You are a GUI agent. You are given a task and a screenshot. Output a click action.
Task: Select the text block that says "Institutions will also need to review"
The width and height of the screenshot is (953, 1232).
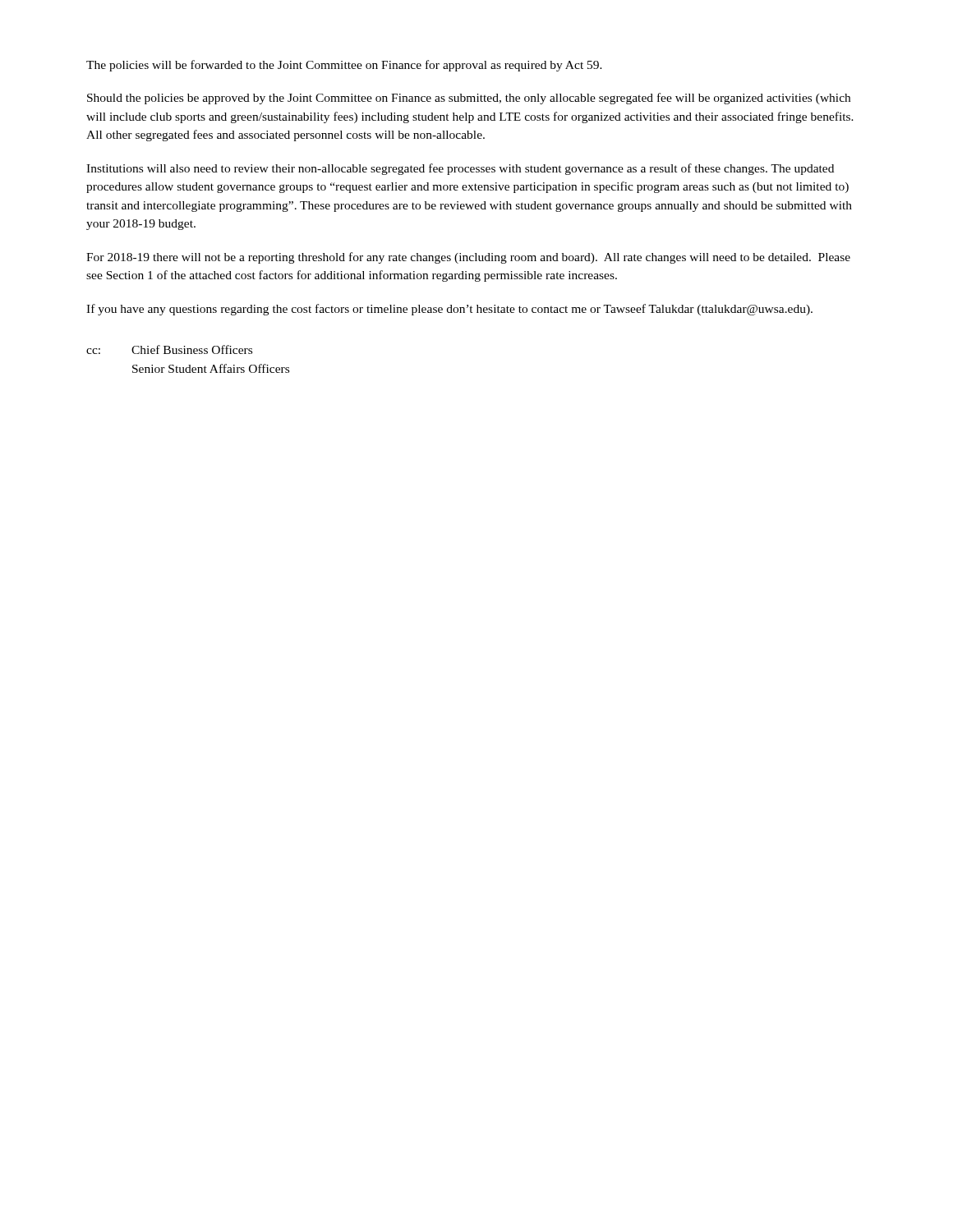point(469,196)
